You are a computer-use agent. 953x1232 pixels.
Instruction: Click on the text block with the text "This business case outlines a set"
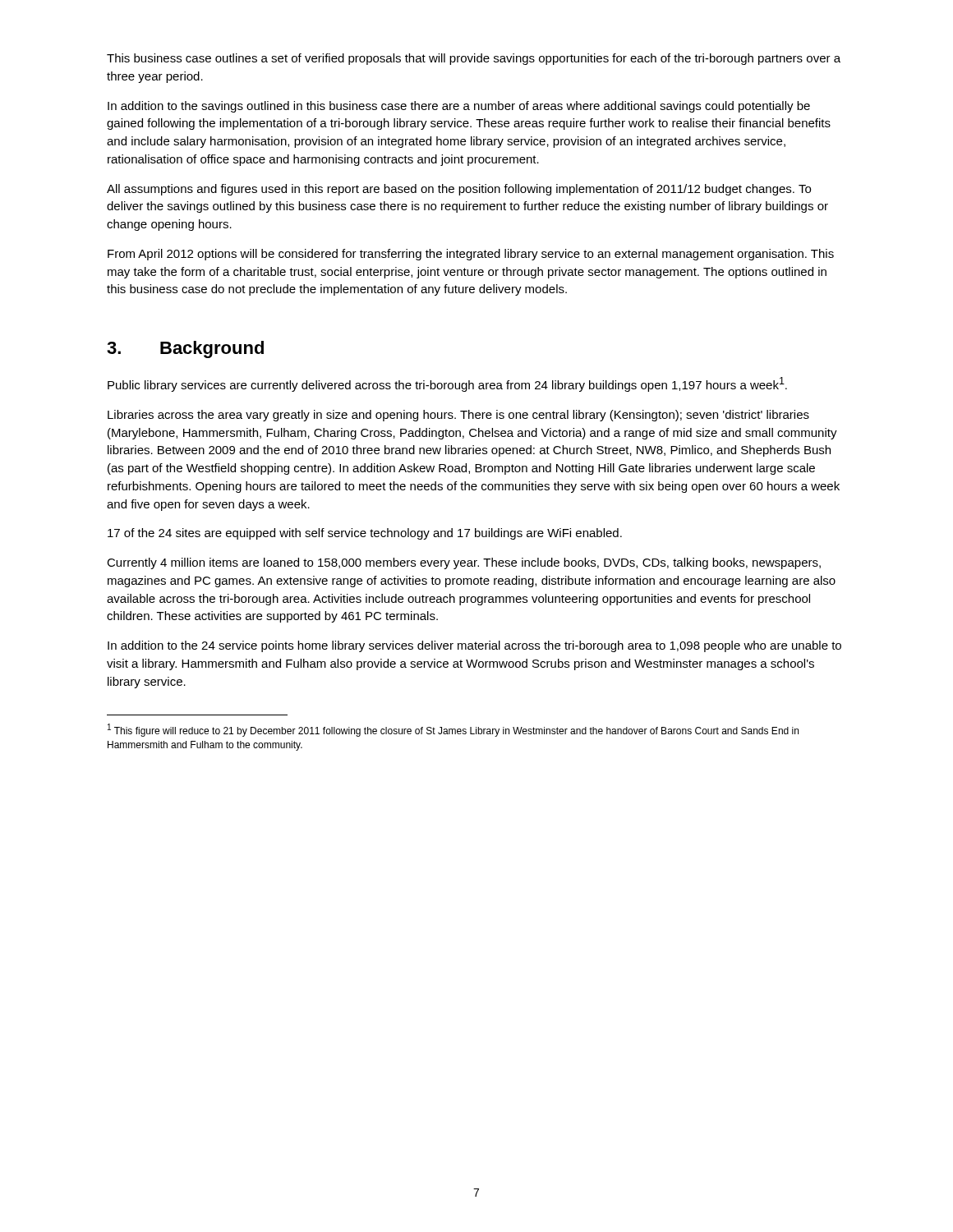(474, 67)
